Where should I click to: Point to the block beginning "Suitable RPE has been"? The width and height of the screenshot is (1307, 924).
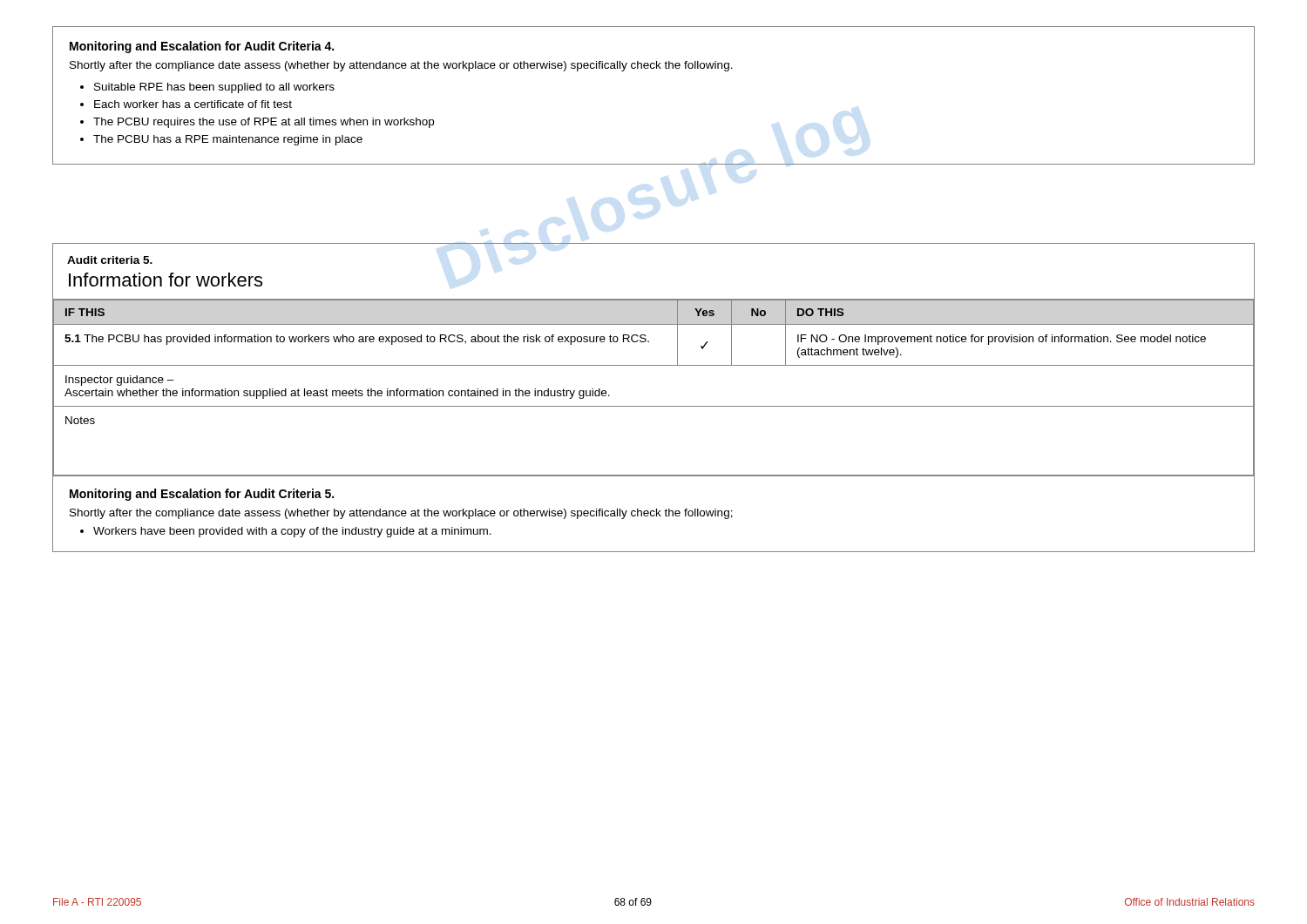(214, 87)
